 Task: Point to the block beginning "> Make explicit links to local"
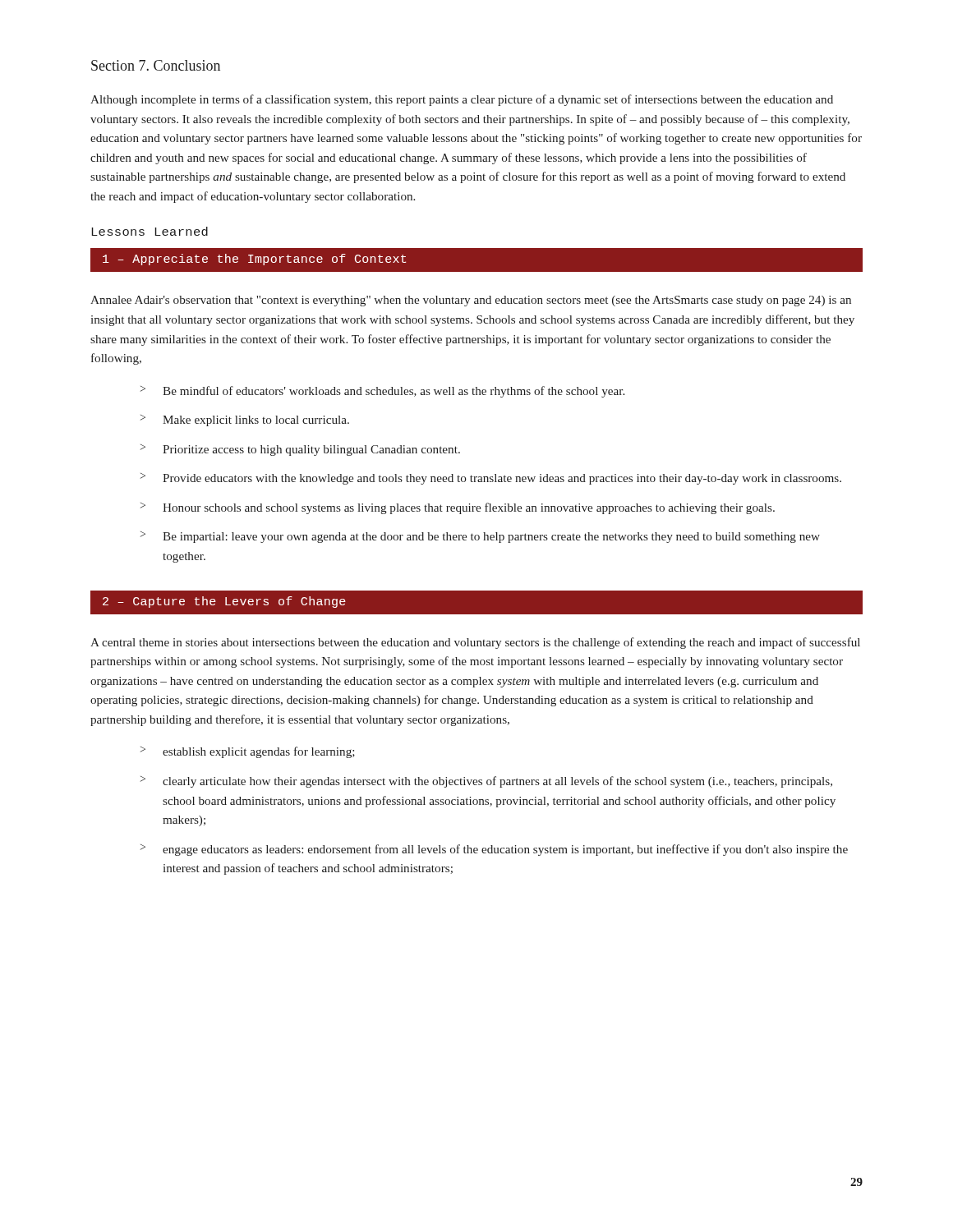click(245, 421)
